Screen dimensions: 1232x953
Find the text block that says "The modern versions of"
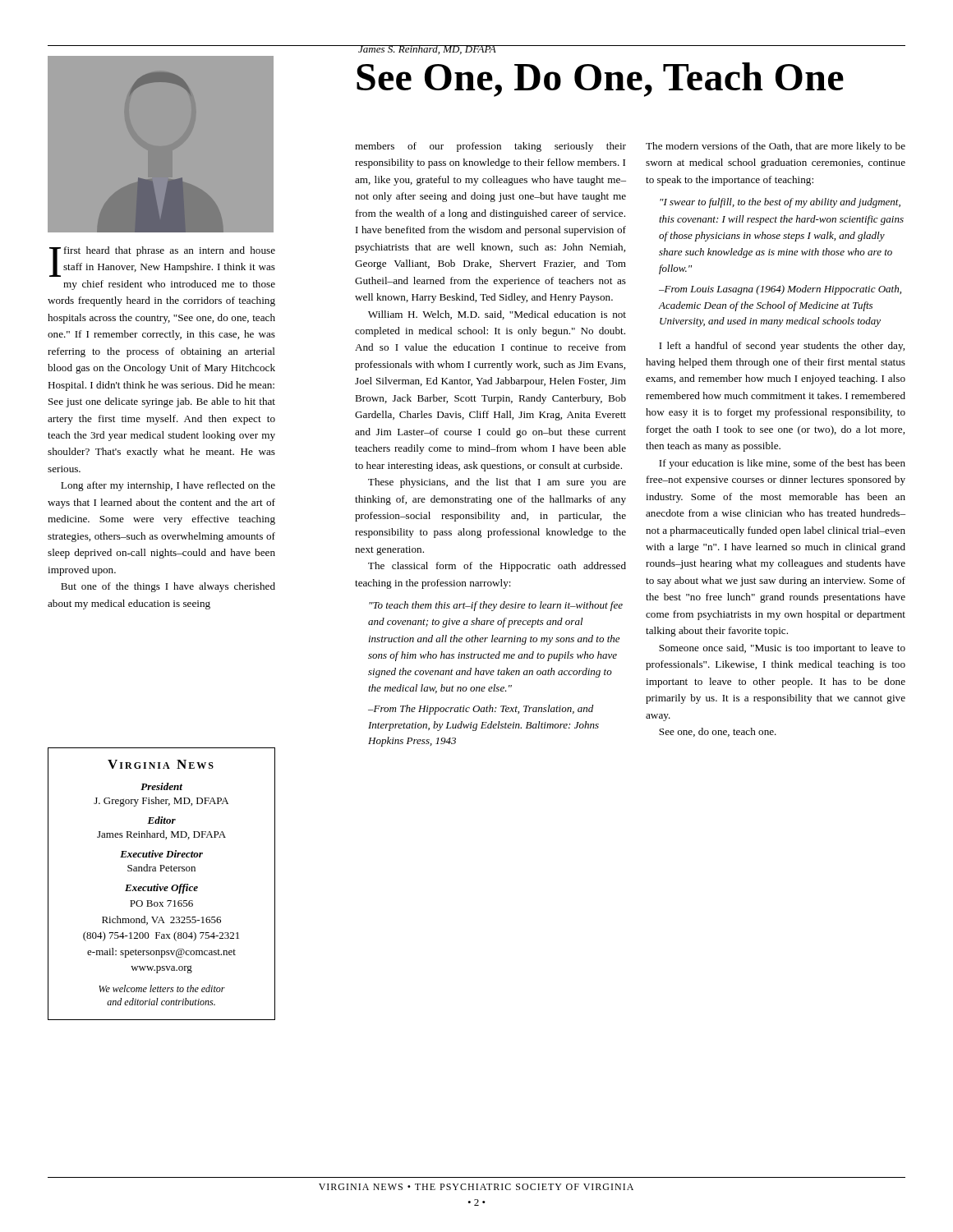click(776, 163)
